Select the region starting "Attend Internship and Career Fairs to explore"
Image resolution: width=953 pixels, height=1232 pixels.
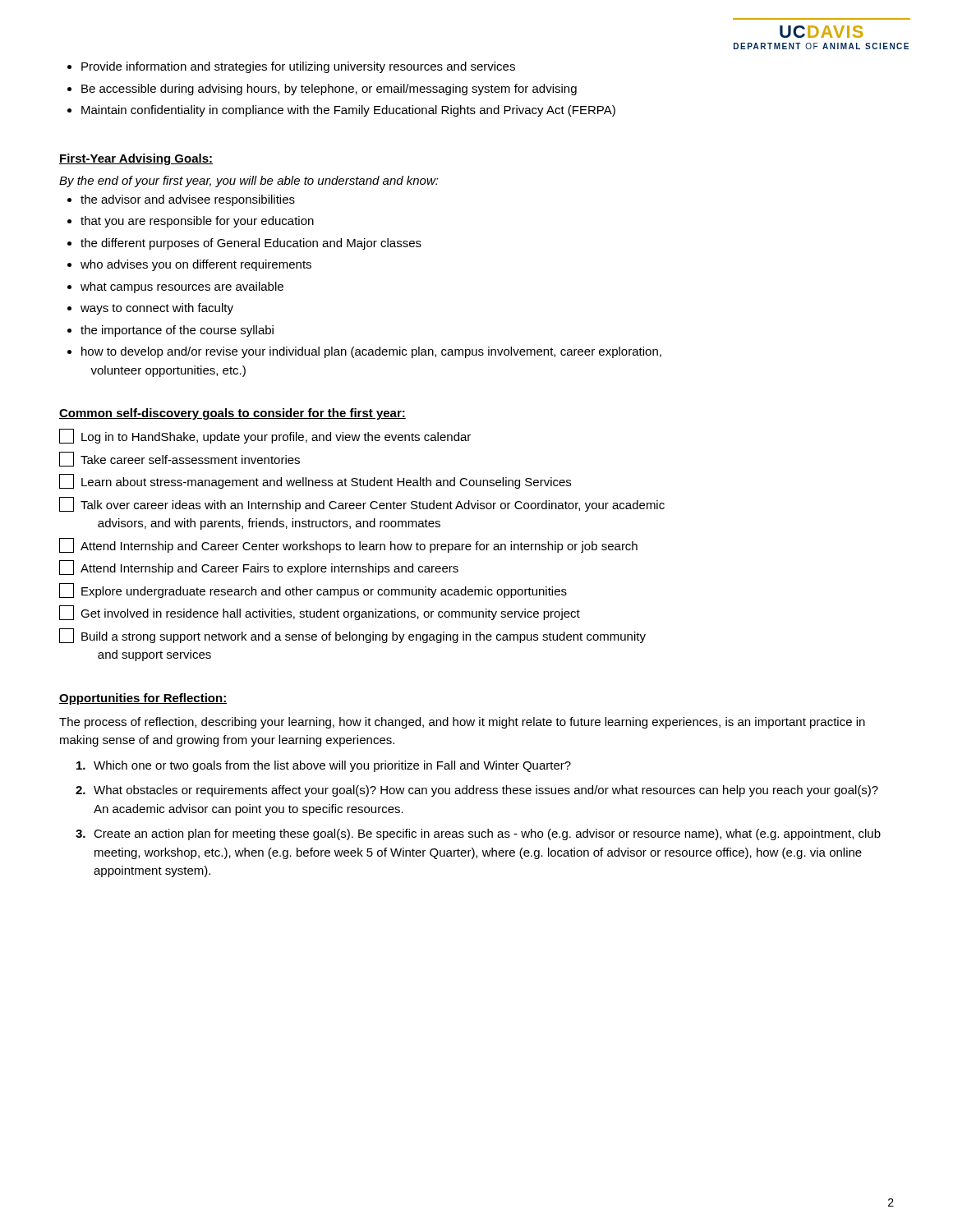pyautogui.click(x=259, y=569)
